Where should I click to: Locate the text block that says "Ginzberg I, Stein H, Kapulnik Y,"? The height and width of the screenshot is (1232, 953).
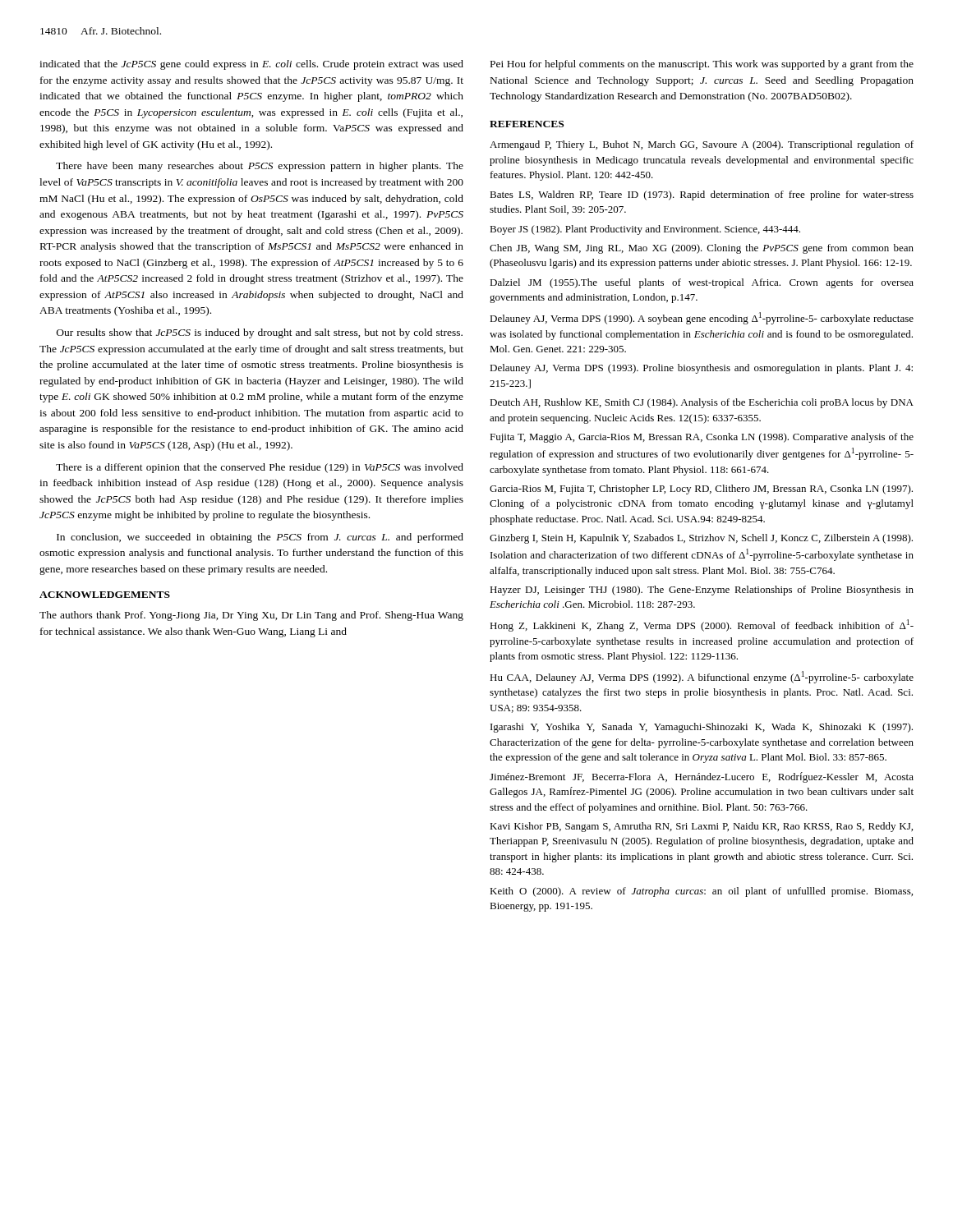(x=702, y=554)
